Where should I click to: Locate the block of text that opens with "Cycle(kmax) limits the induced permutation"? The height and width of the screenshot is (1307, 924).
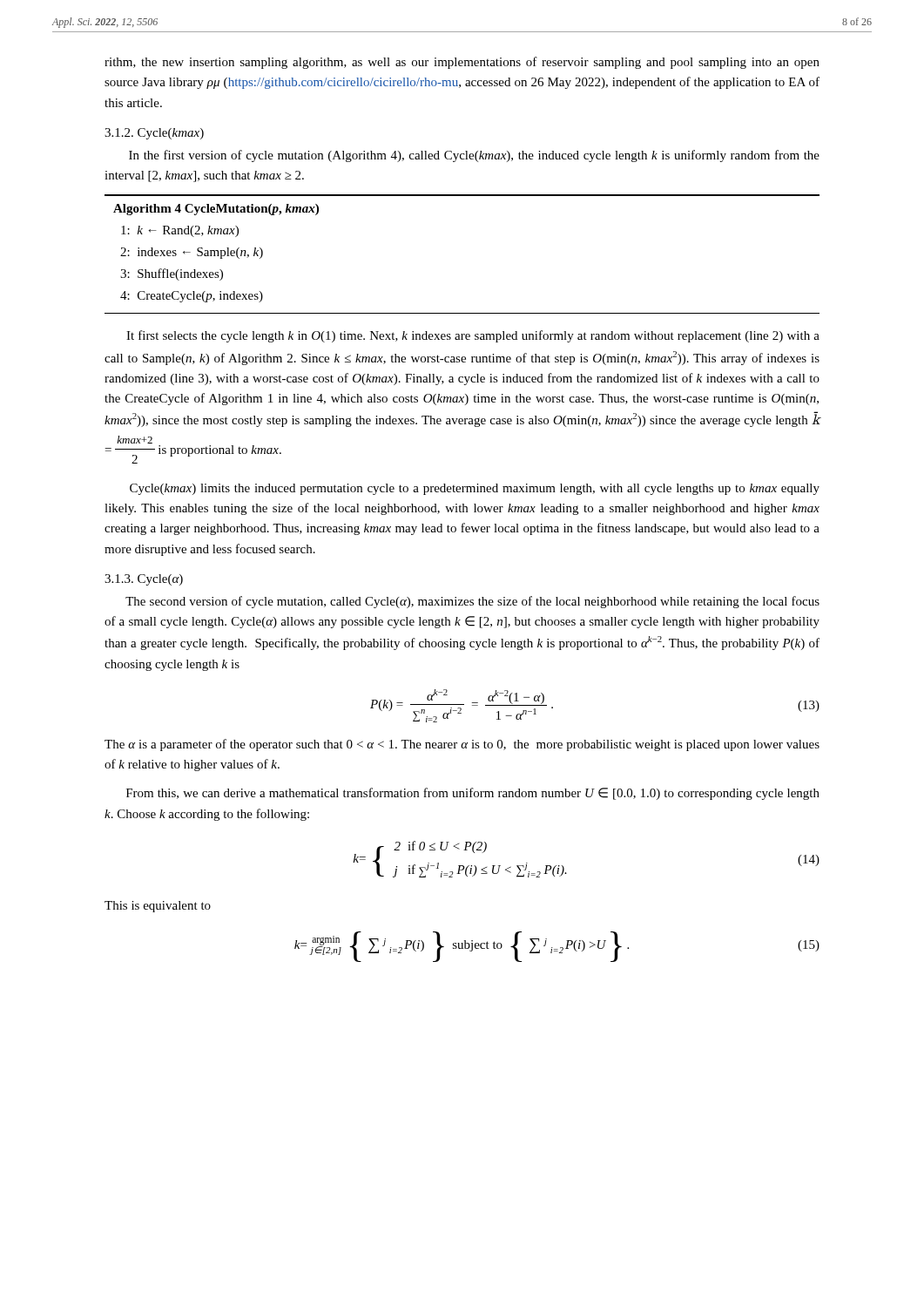coord(462,518)
